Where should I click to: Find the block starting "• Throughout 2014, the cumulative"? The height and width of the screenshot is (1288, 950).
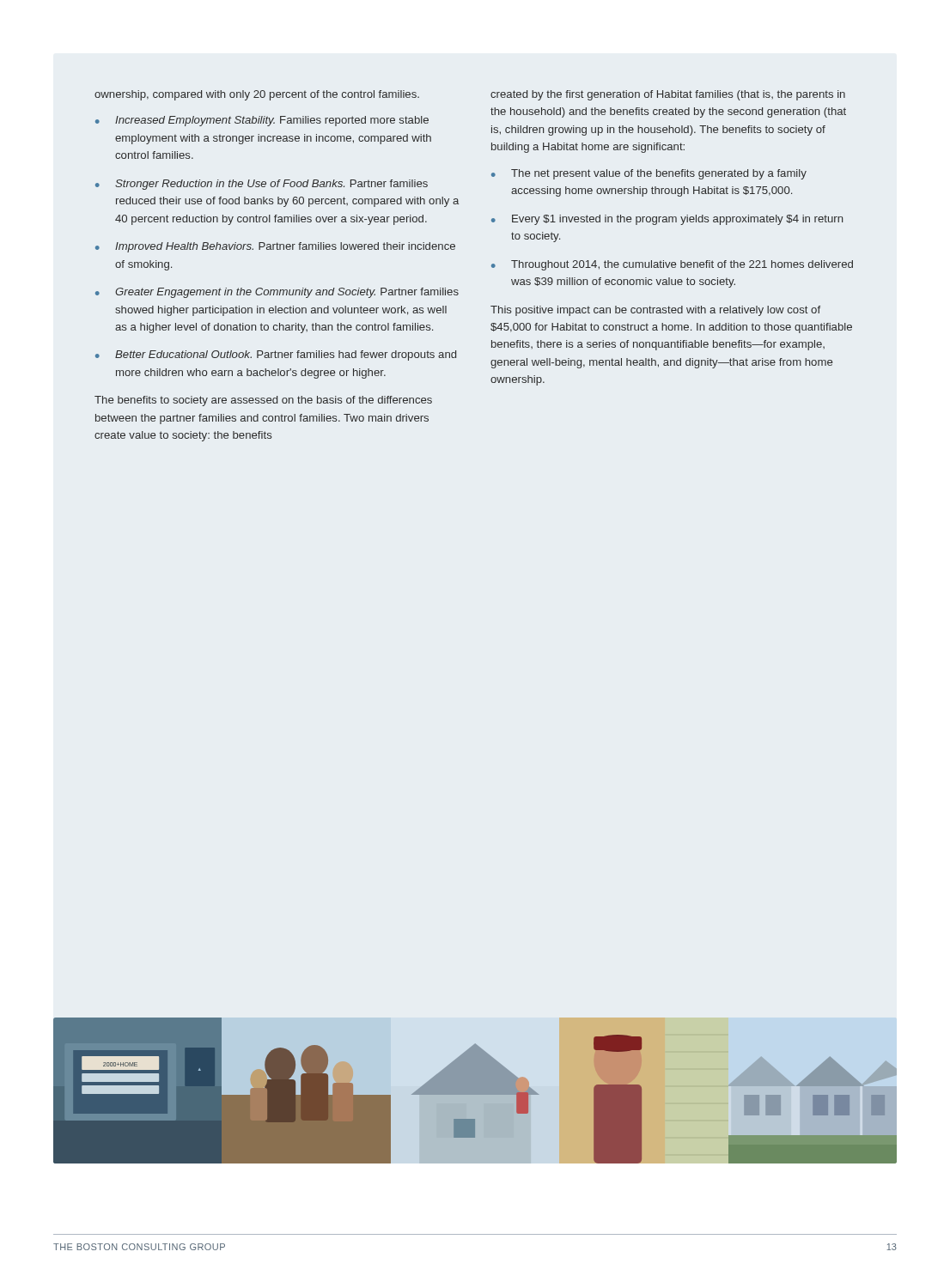(673, 273)
